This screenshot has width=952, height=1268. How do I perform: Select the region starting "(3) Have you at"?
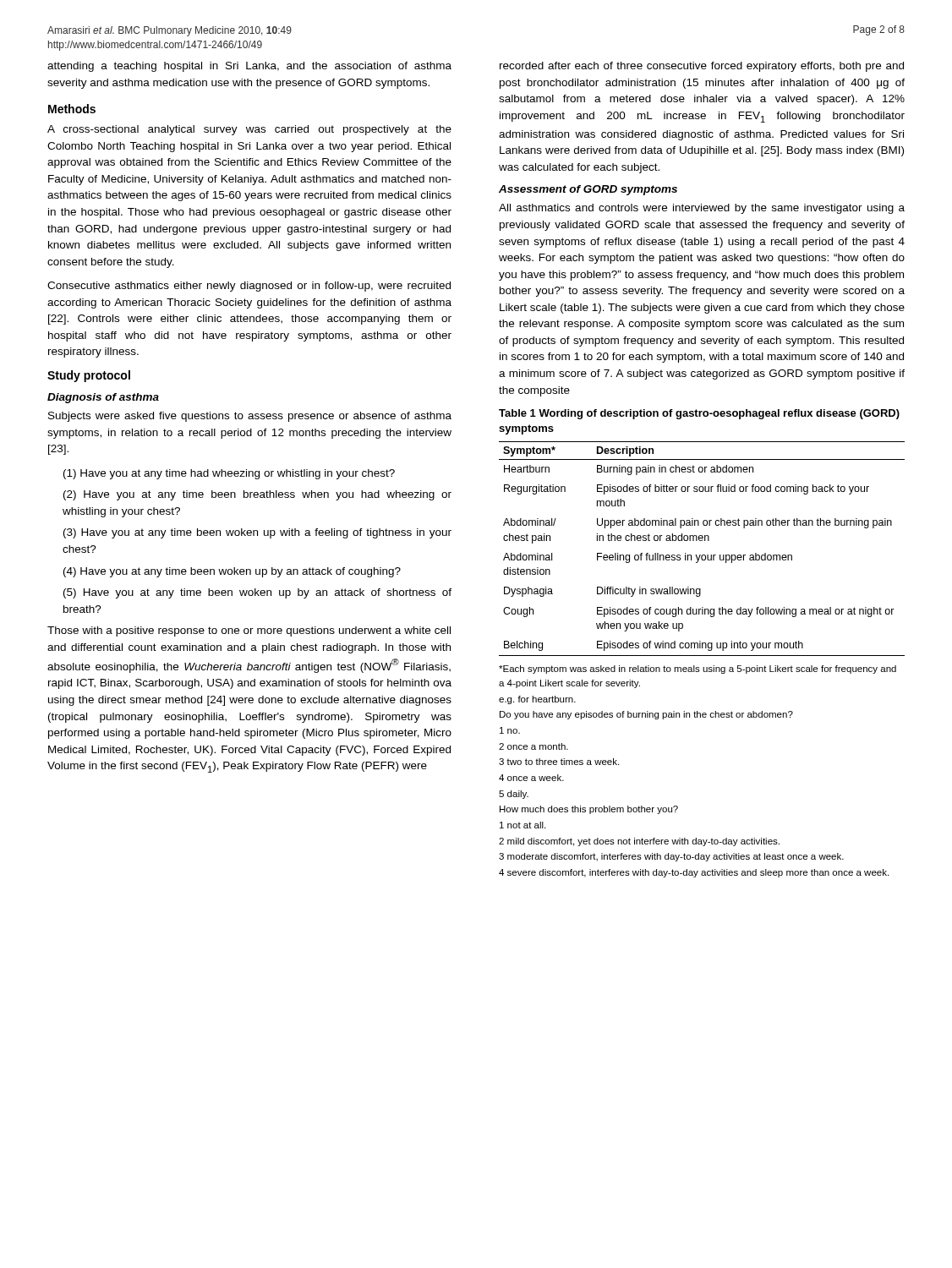(x=257, y=541)
